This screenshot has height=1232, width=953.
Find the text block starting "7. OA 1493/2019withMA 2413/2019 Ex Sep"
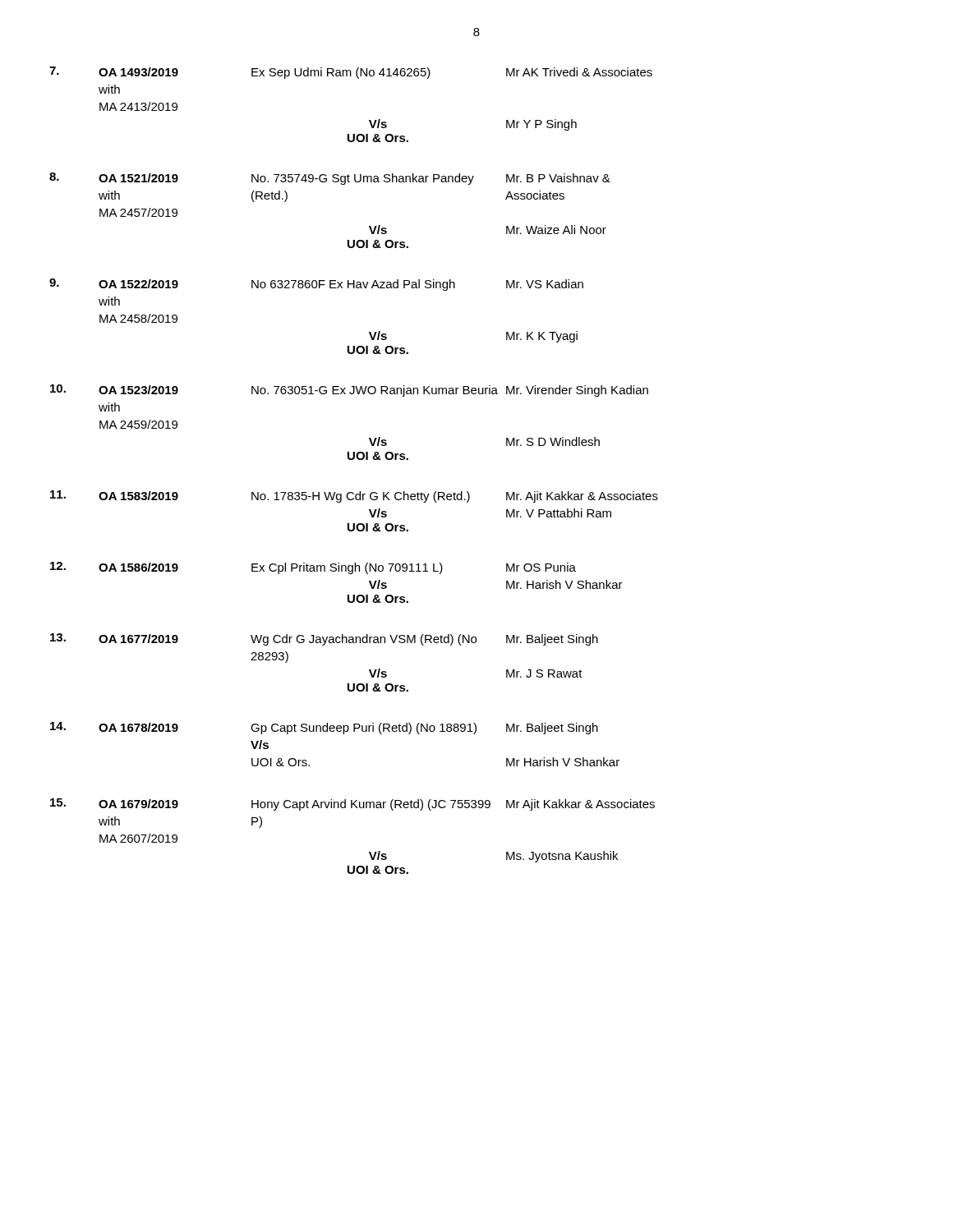[351, 73]
